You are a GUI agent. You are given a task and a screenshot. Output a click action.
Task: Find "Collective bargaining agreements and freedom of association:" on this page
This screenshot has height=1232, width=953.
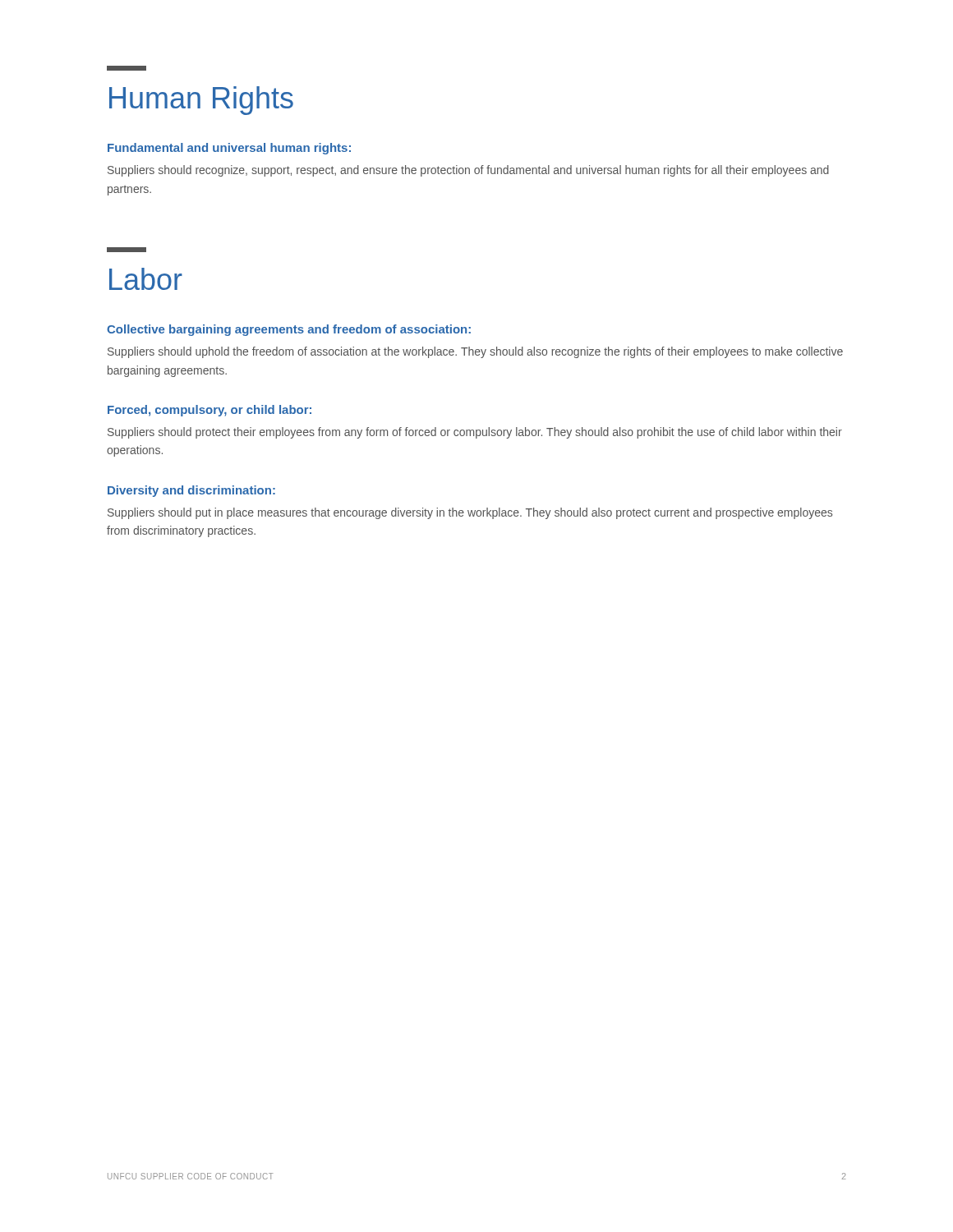coord(476,329)
